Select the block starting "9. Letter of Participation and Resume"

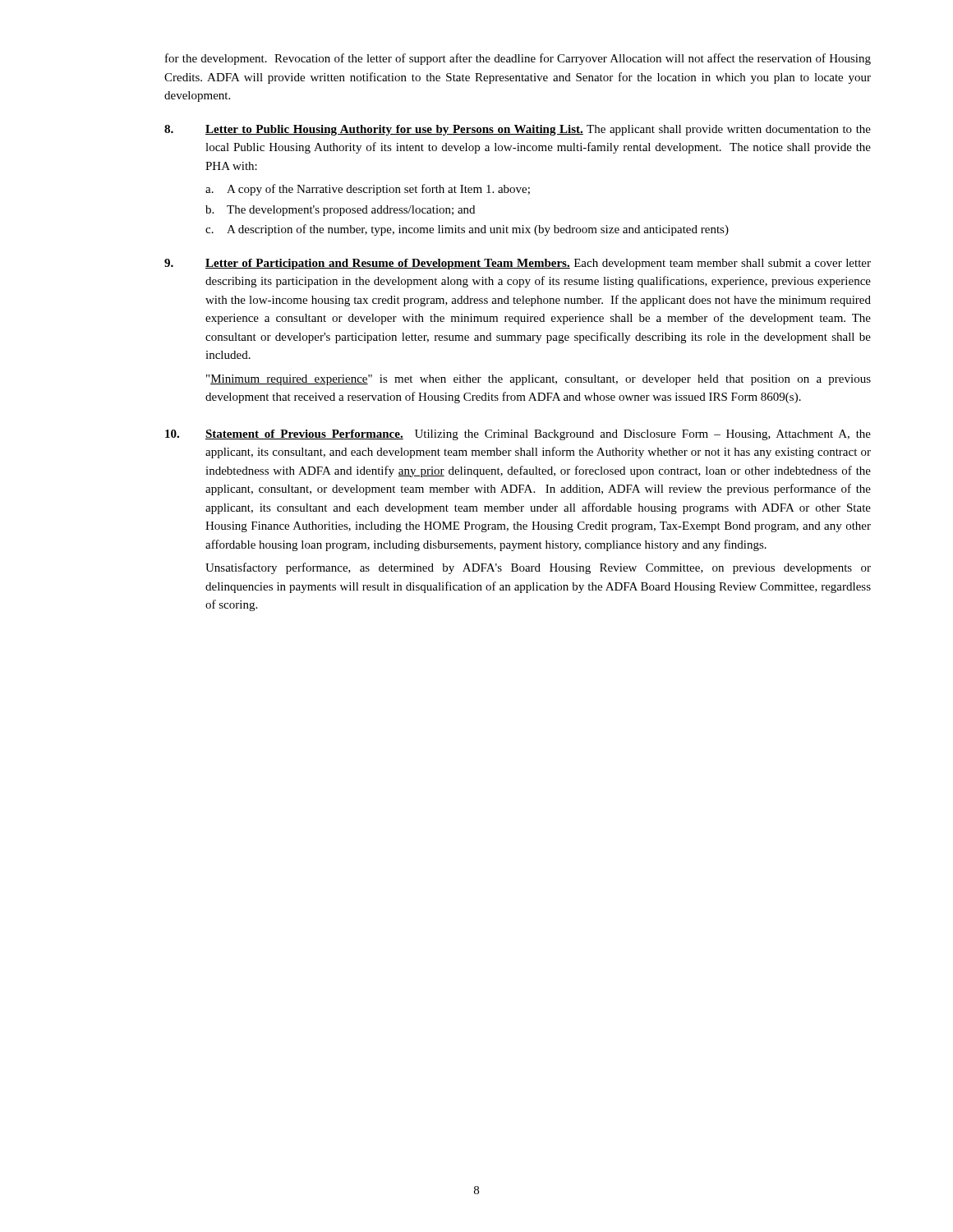pos(518,332)
